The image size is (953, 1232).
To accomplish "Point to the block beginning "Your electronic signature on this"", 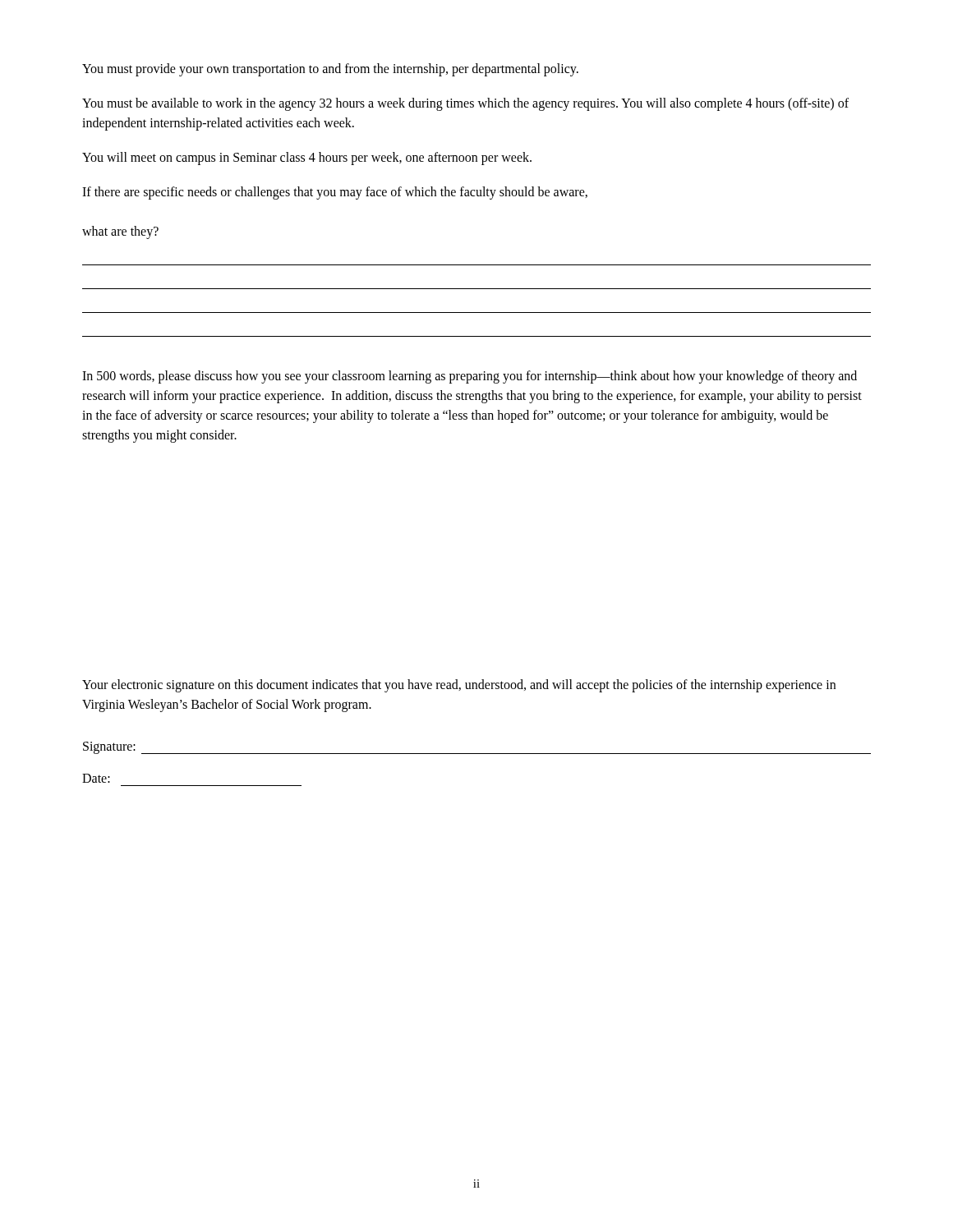I will click(x=459, y=694).
